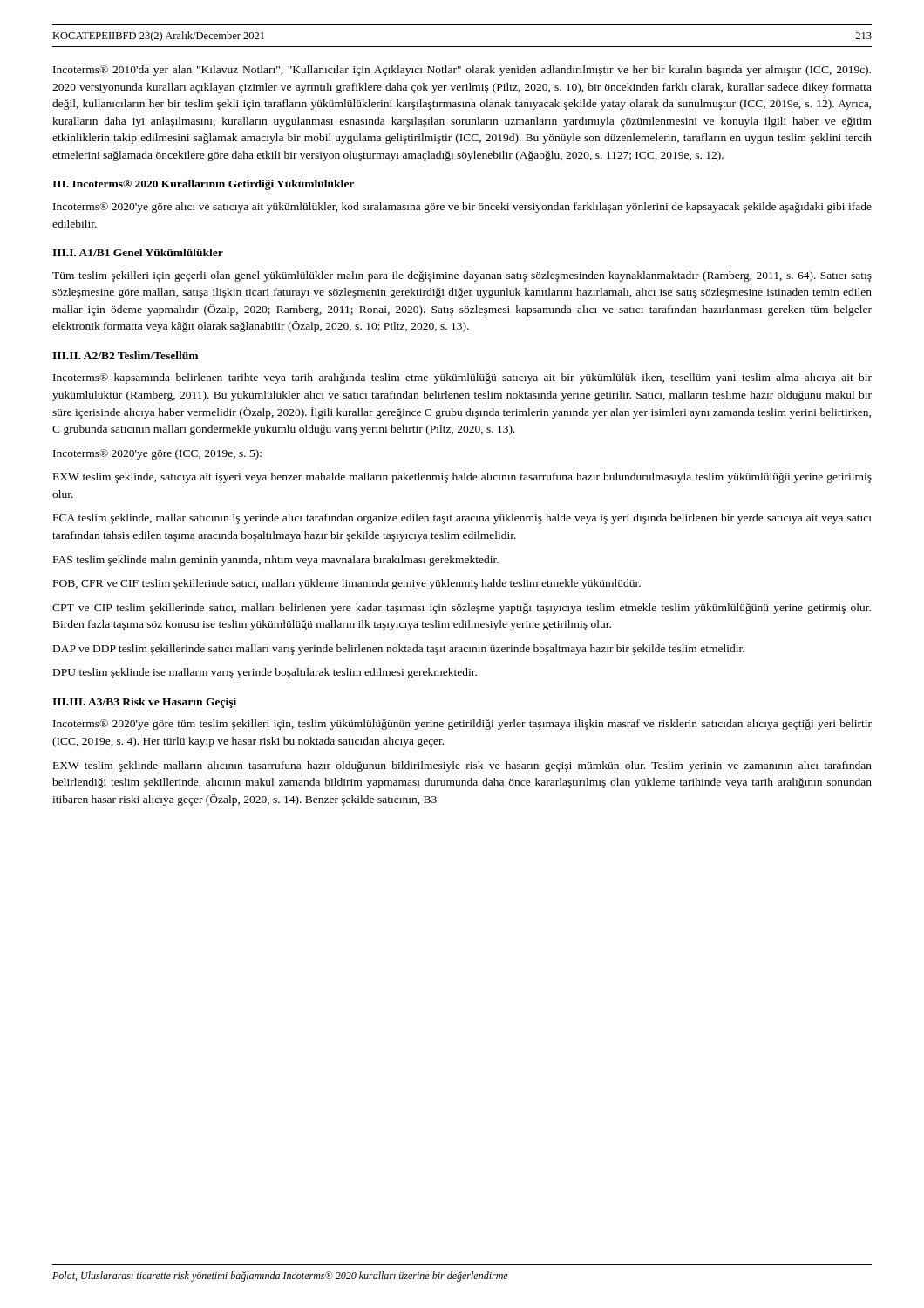This screenshot has width=924, height=1308.
Task: Click on the element starting "FAS teslim şeklinde malın geminin yanında, rıhtım"
Action: click(x=276, y=559)
